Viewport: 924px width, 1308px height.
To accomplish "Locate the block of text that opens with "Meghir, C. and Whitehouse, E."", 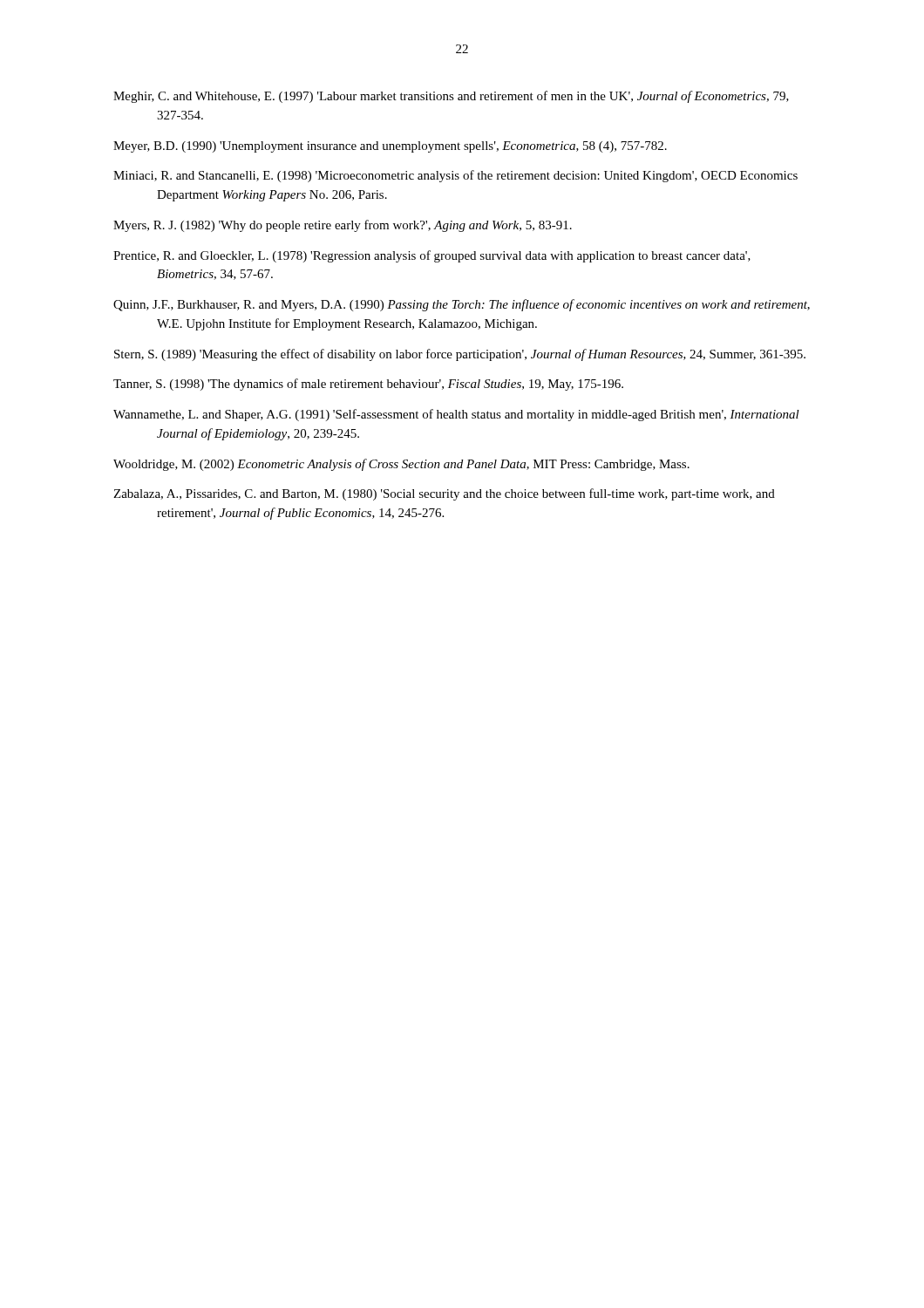I will (451, 105).
